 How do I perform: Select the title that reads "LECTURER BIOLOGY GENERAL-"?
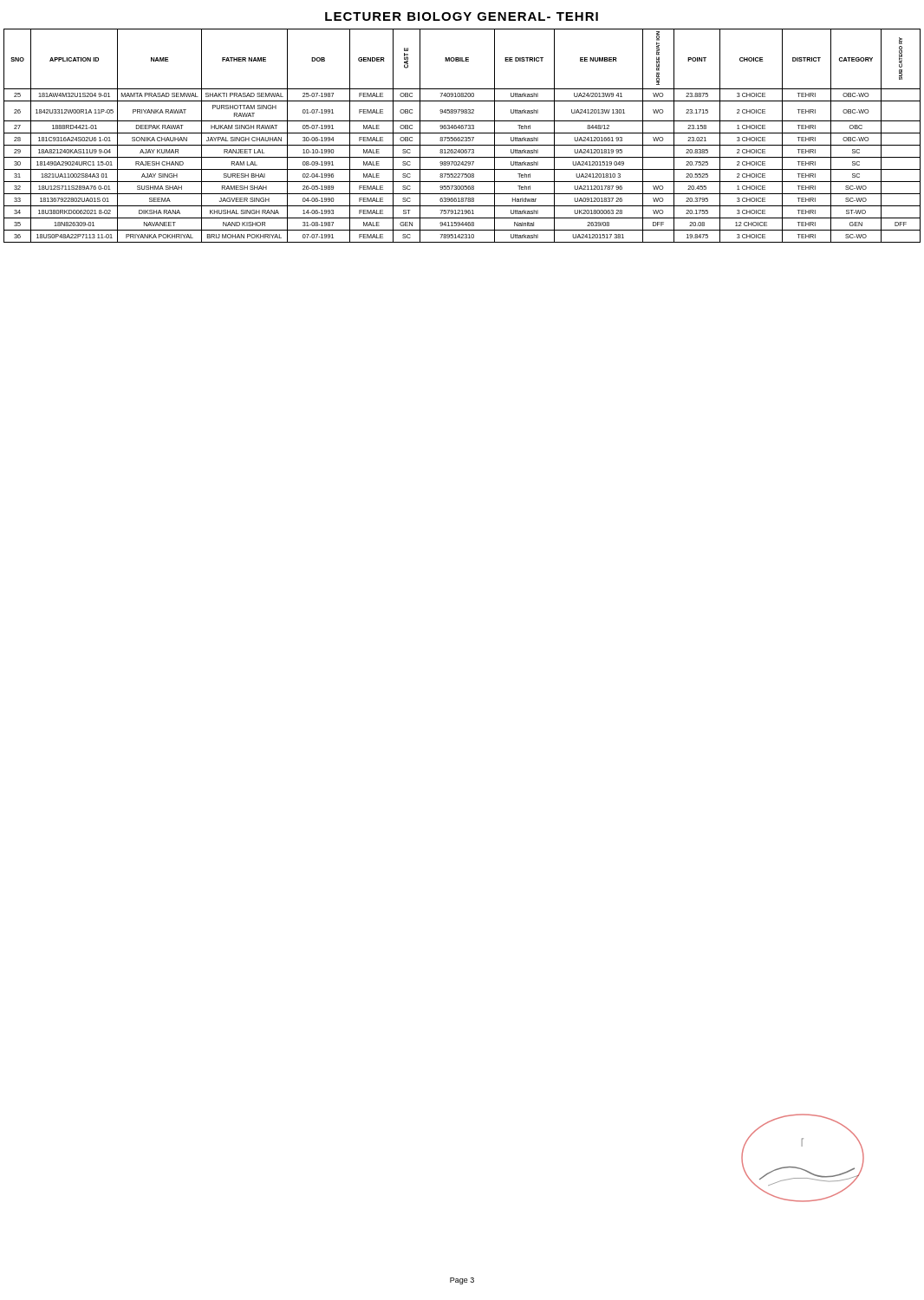[462, 16]
